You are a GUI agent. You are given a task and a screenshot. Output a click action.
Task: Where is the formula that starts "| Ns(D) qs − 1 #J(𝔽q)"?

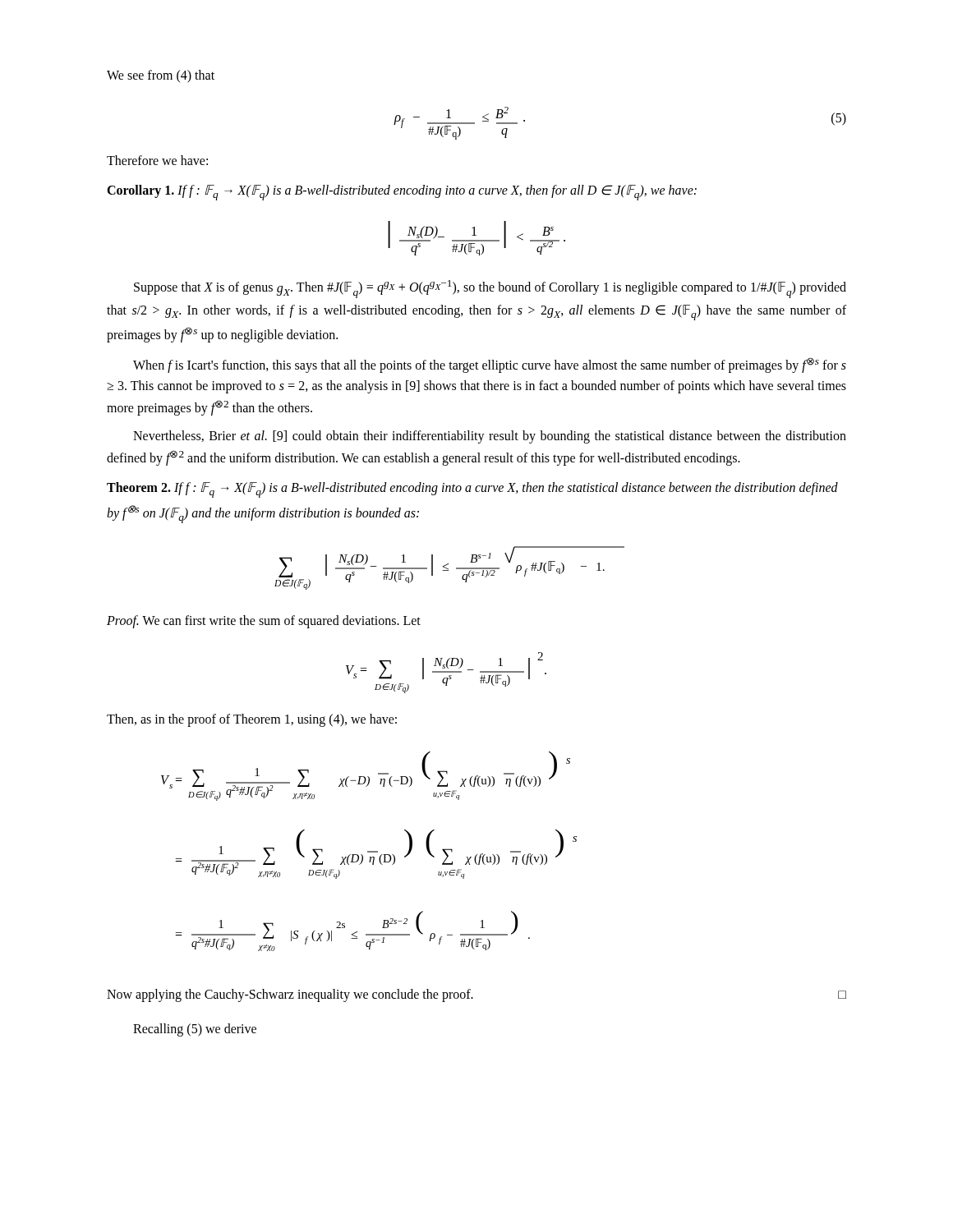pyautogui.click(x=476, y=237)
